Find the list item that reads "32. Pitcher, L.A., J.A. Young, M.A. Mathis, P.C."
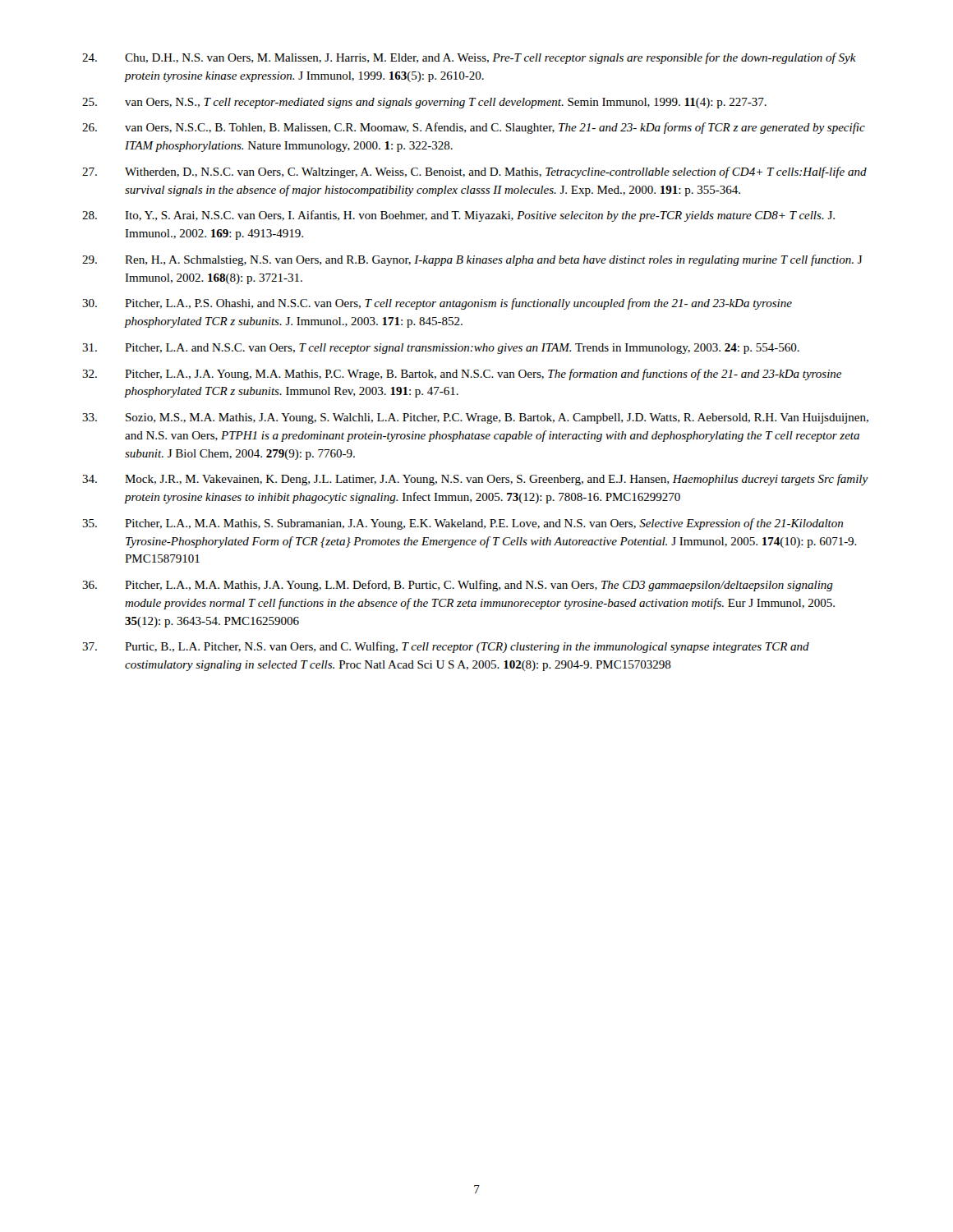This screenshot has width=953, height=1232. coord(476,383)
